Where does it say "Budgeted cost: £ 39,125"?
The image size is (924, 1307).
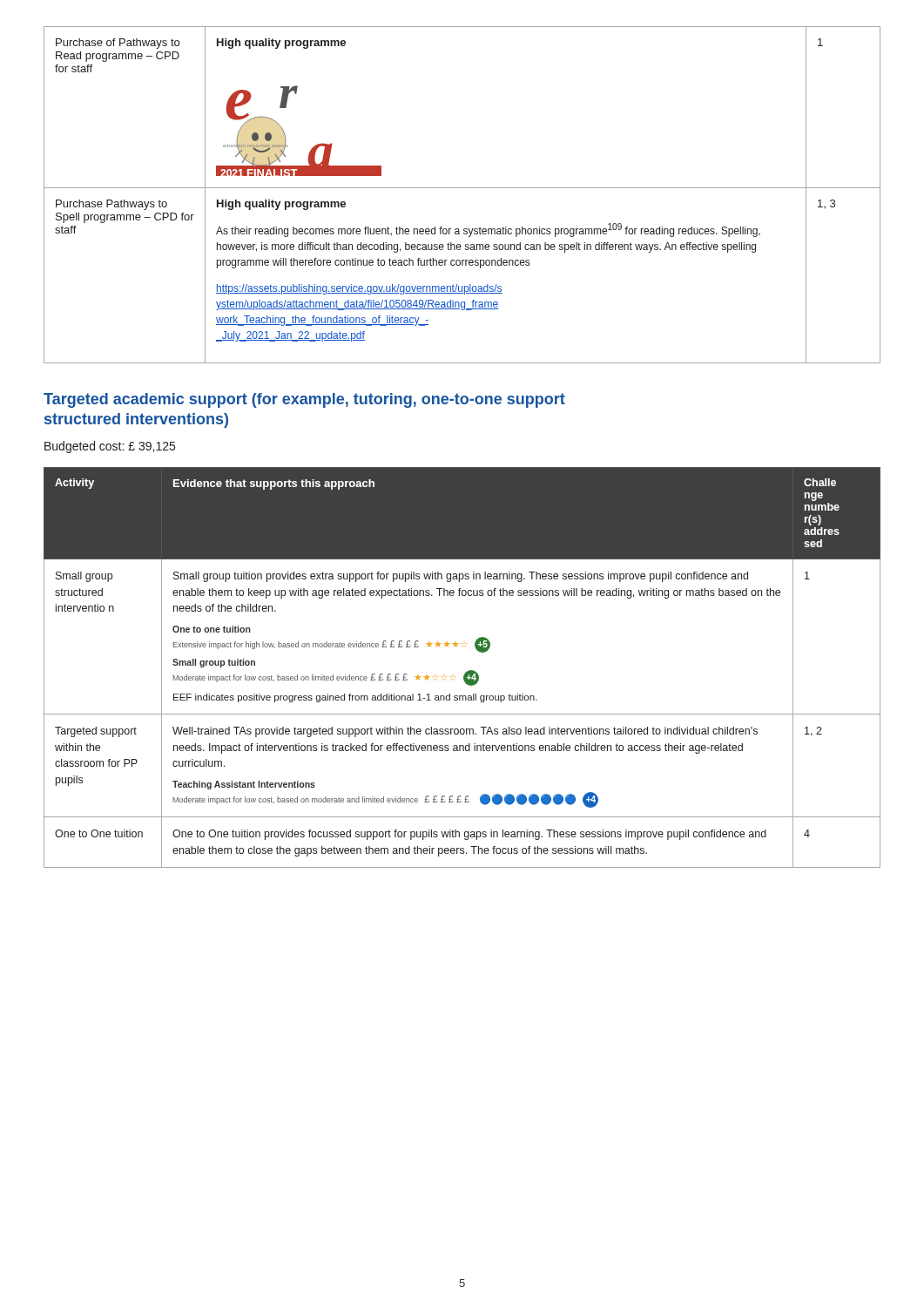point(110,446)
